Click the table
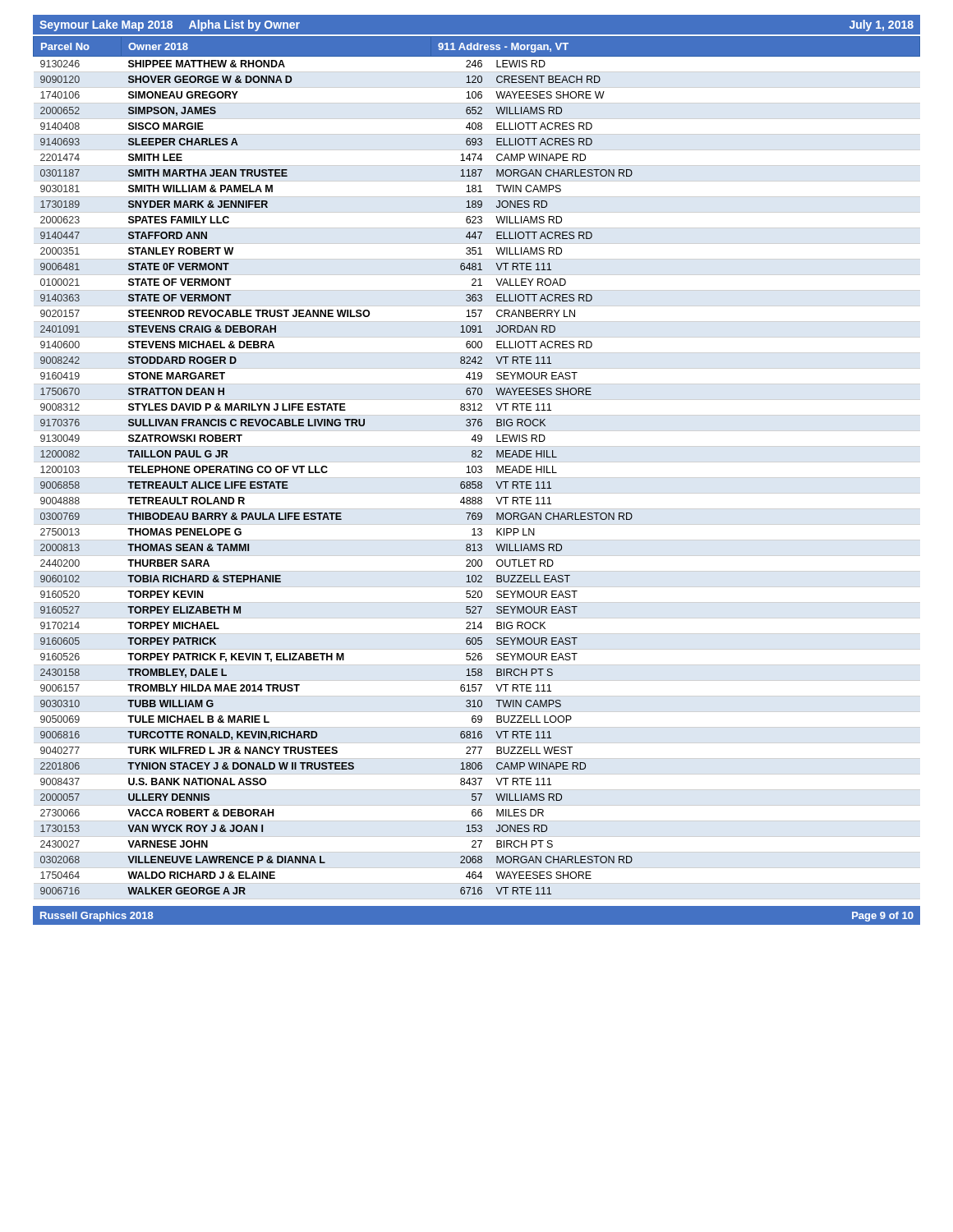Image resolution: width=953 pixels, height=1232 pixels. (476, 468)
